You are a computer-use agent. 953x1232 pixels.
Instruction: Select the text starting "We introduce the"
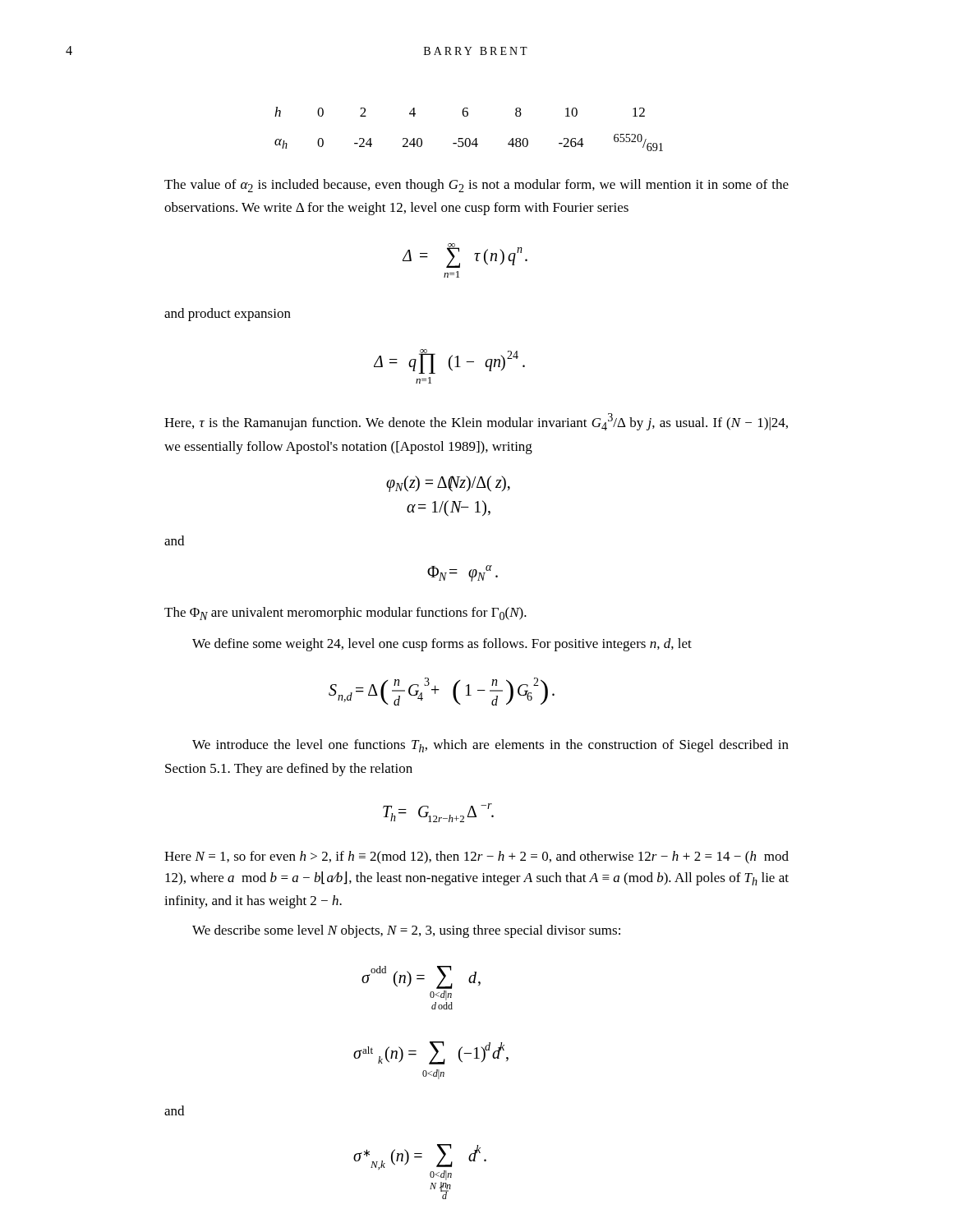click(476, 757)
